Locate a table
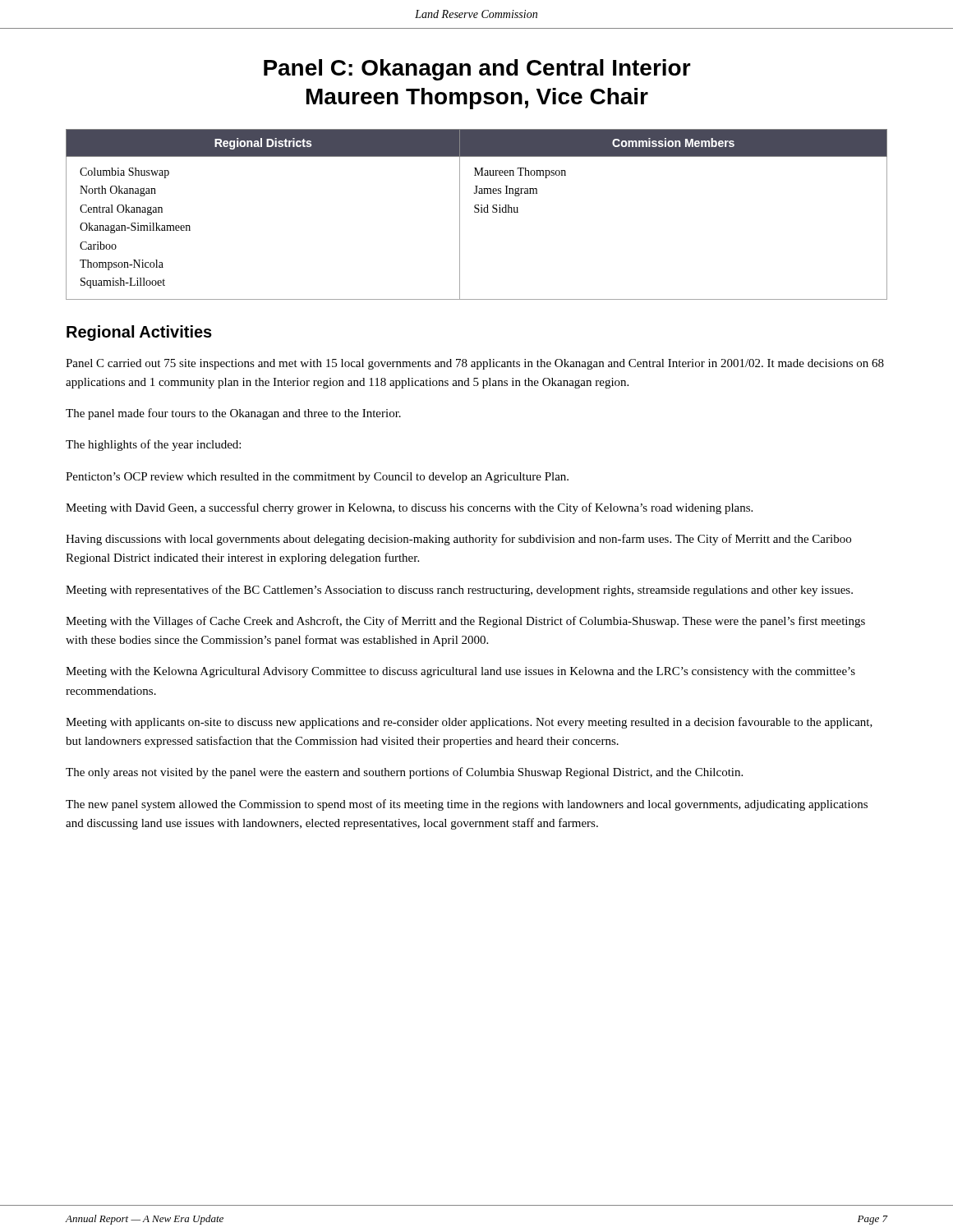 [x=476, y=214]
